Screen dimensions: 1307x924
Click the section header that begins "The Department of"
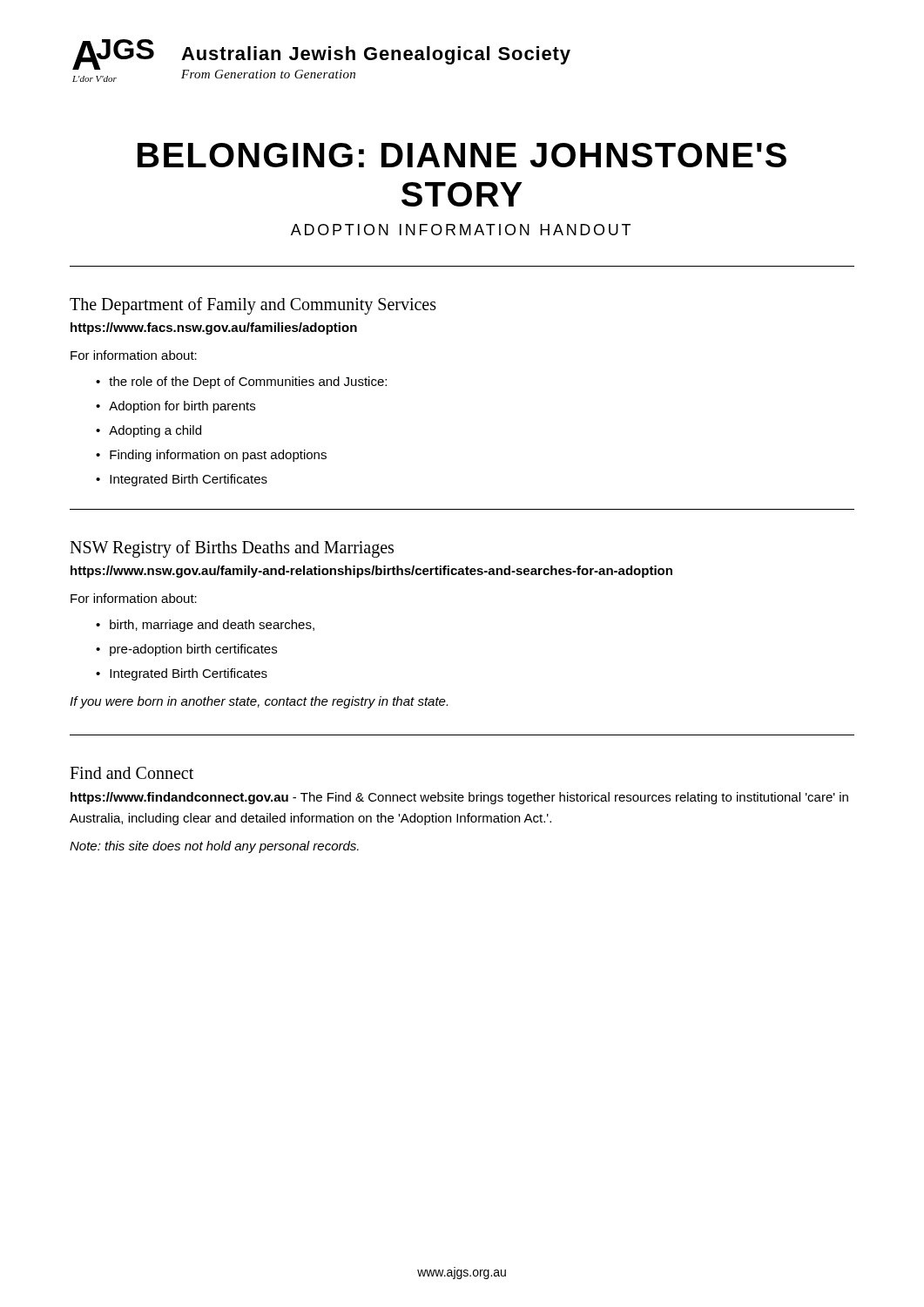[253, 304]
